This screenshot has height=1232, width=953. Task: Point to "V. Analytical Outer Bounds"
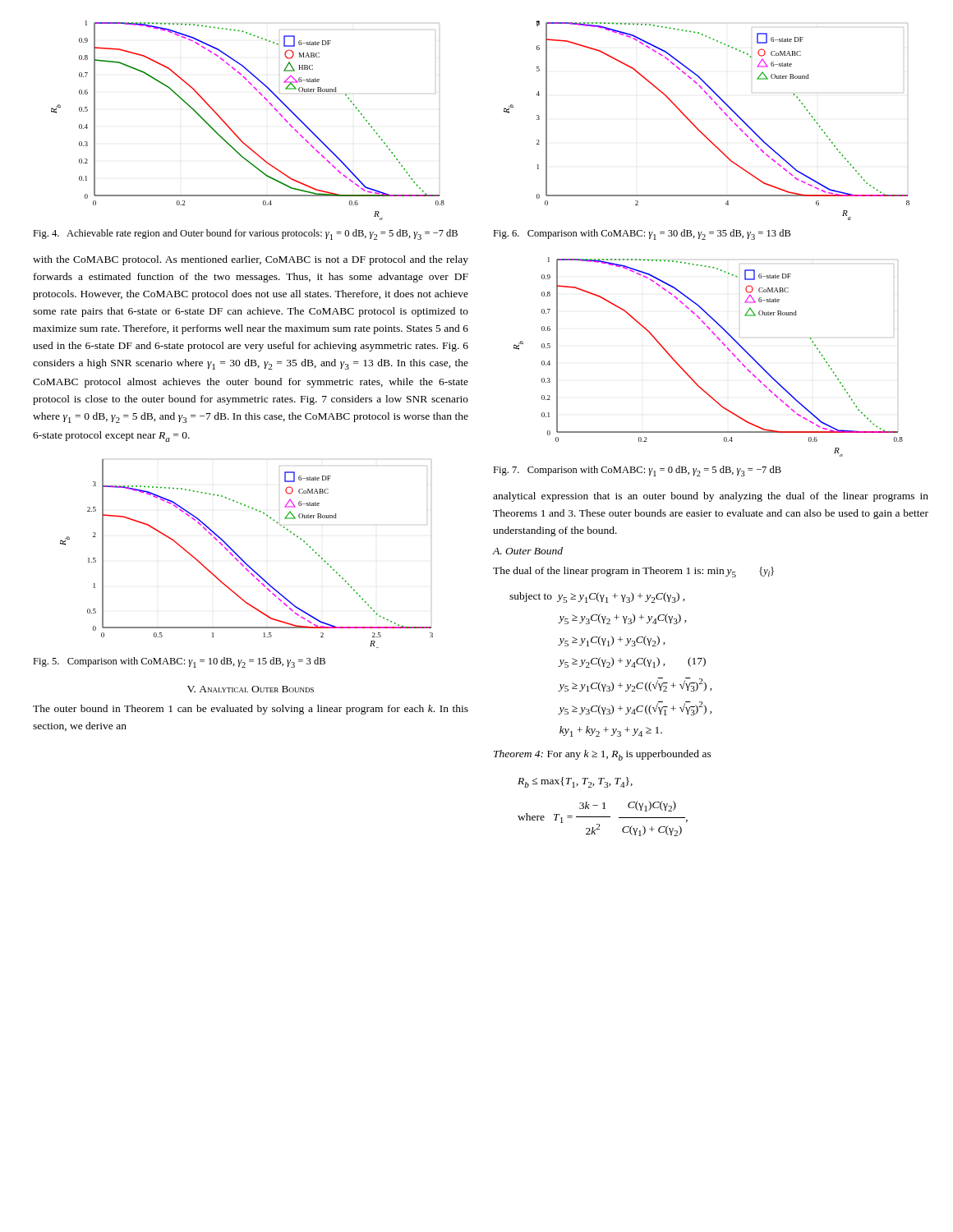[x=251, y=689]
